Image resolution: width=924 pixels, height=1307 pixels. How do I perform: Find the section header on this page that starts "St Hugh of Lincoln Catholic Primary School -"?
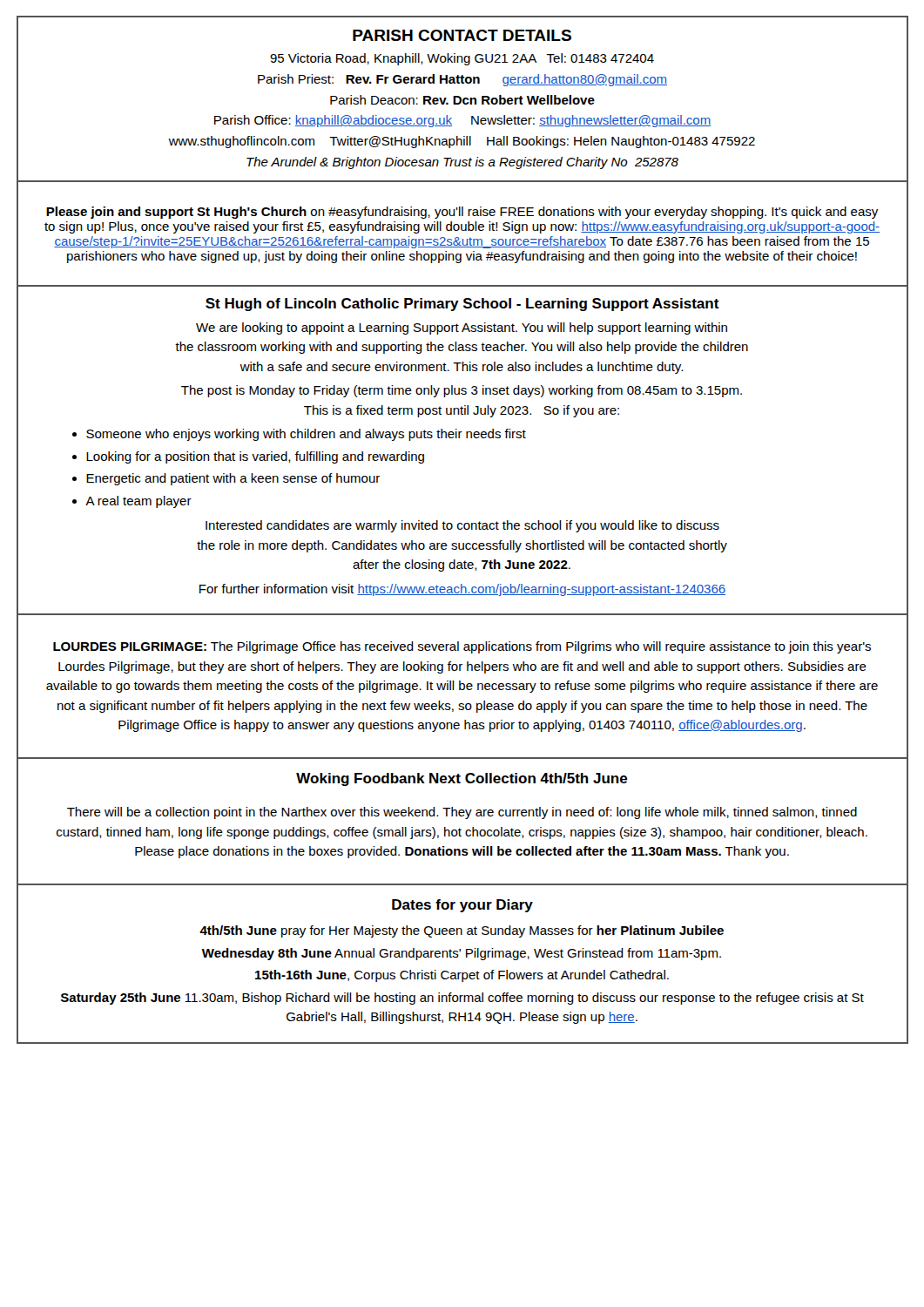(x=462, y=303)
